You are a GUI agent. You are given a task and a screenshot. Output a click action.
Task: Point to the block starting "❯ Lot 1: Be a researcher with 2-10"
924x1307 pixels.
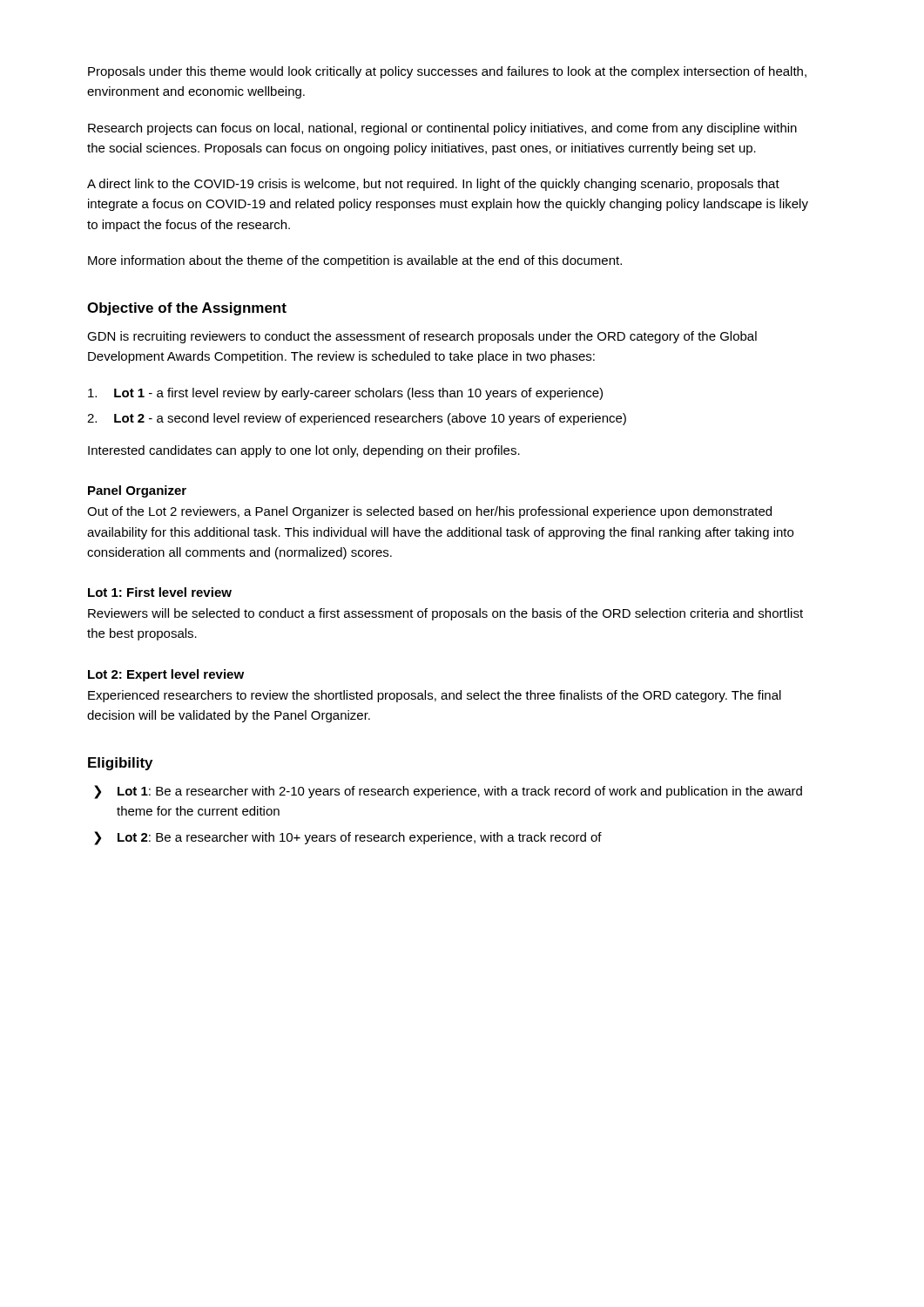point(452,801)
